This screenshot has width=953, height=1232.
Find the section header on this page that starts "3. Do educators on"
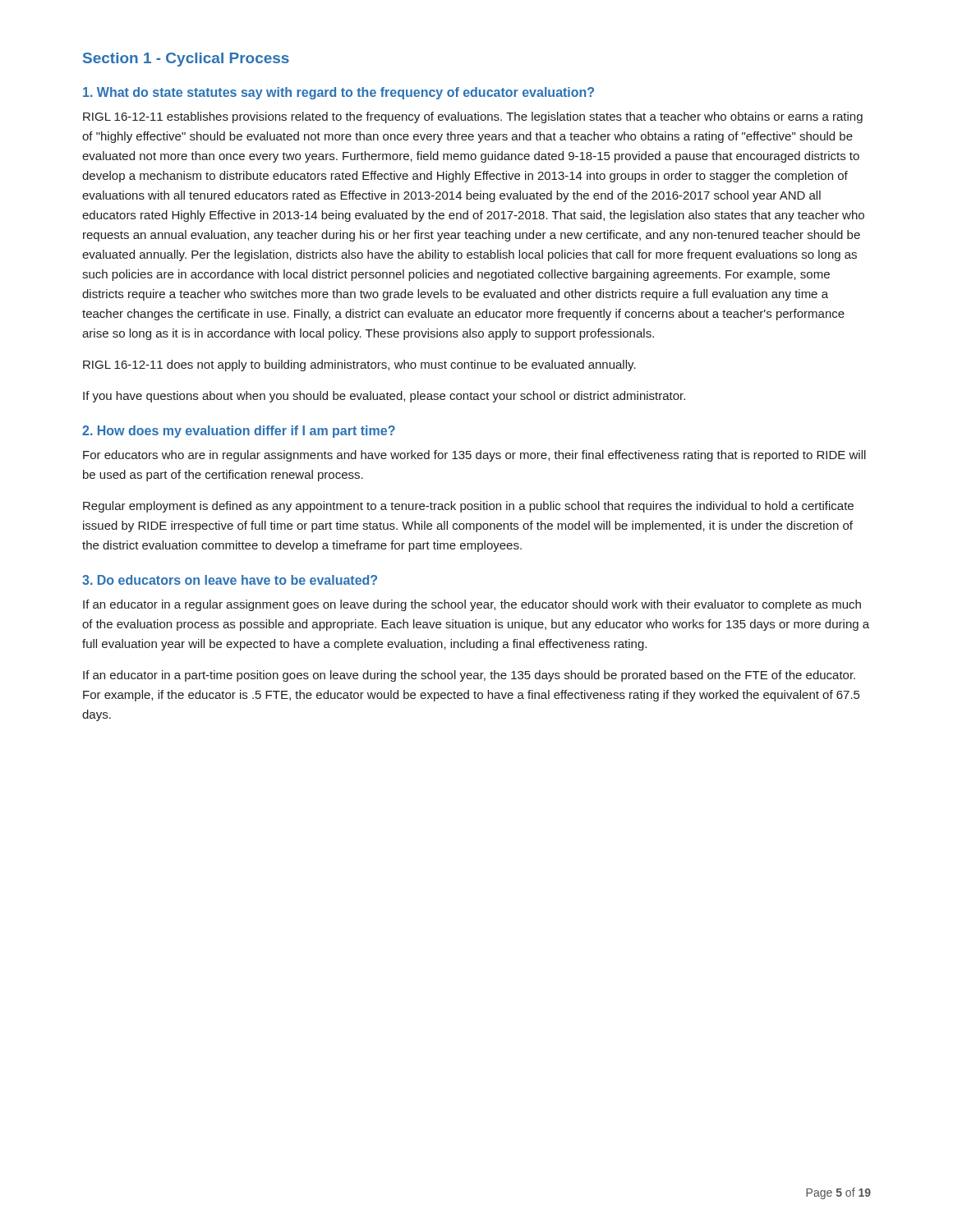tap(230, 580)
